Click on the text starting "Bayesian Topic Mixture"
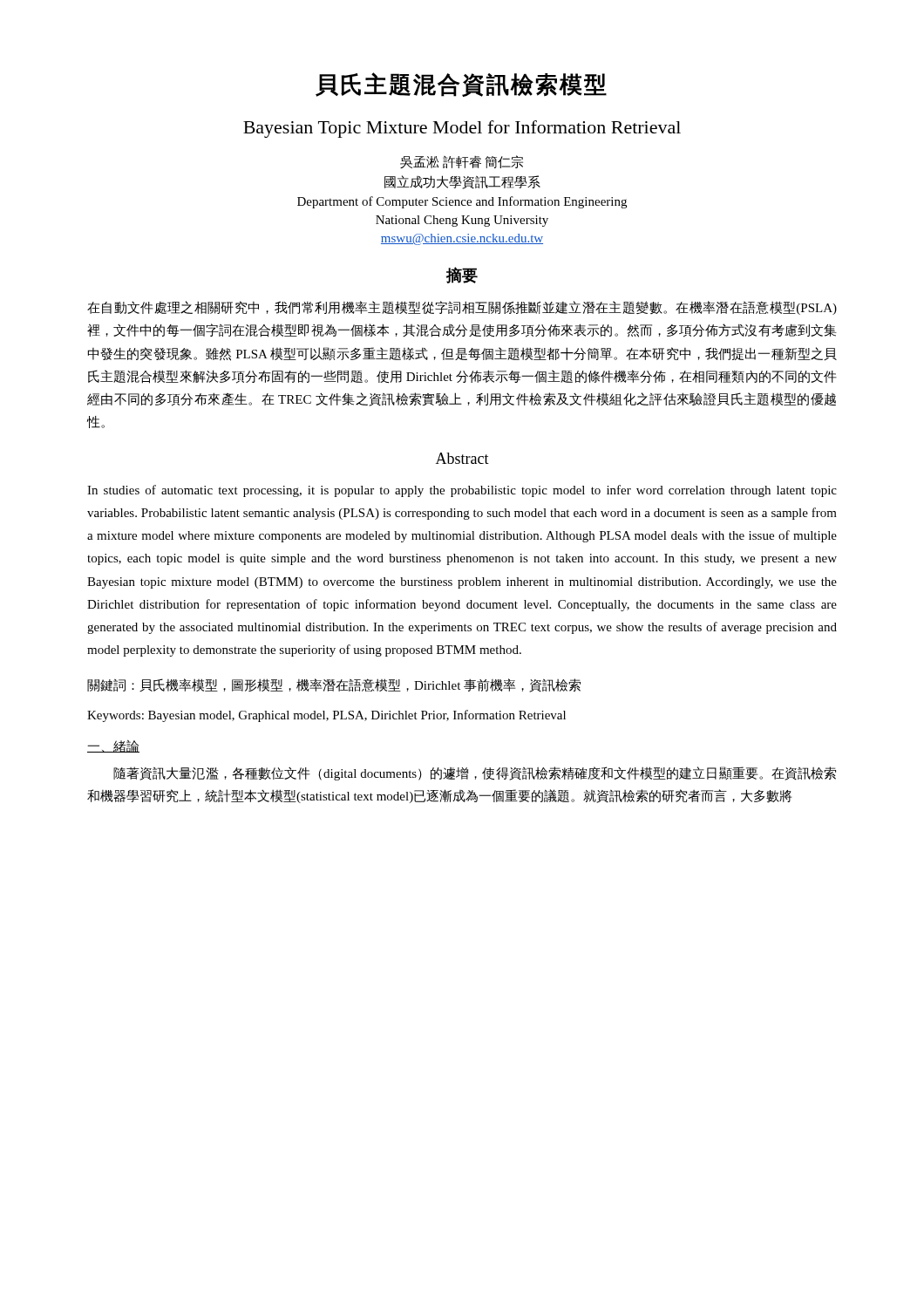 462,127
